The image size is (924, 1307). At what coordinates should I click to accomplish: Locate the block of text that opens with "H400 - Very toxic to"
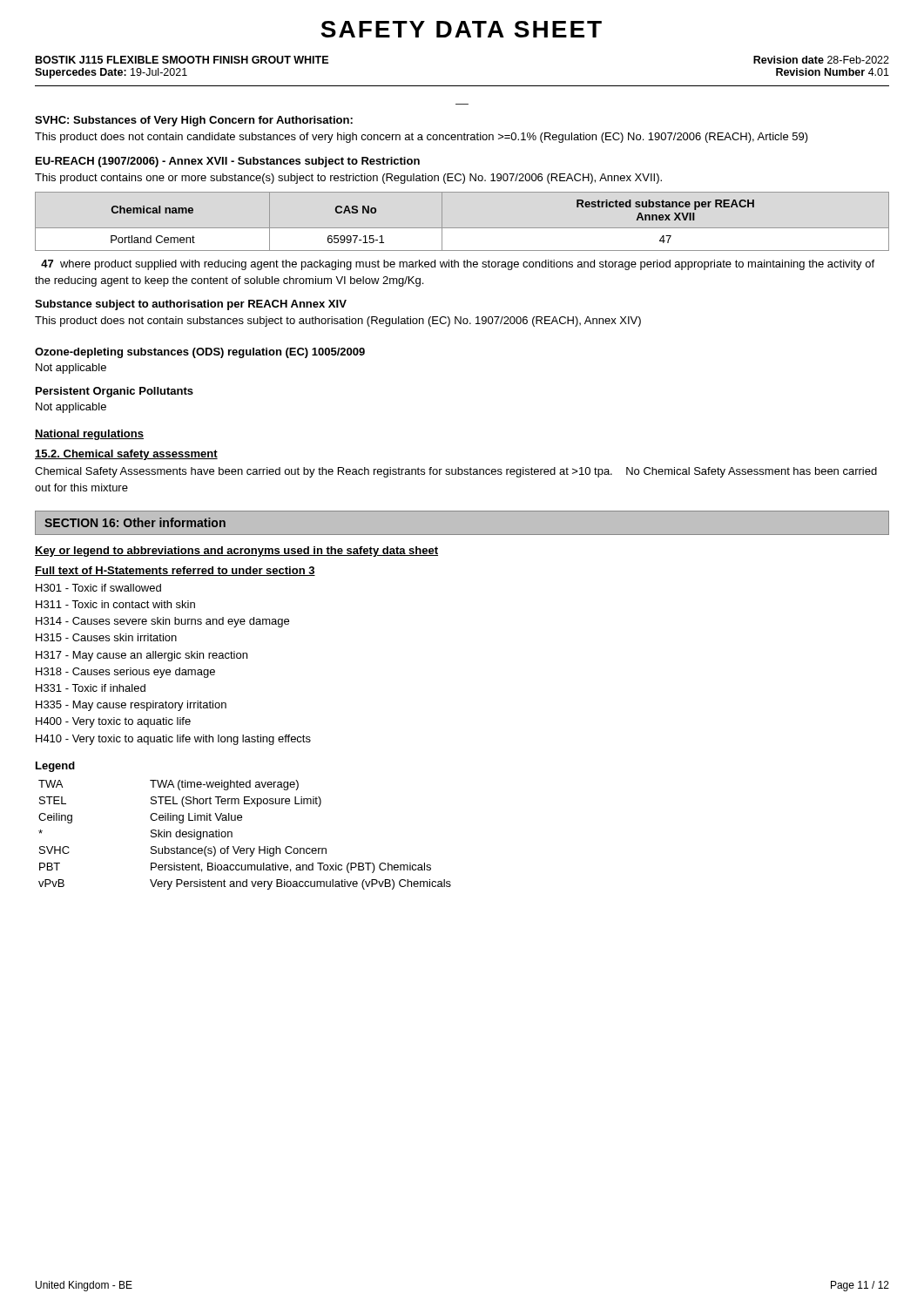pos(113,721)
